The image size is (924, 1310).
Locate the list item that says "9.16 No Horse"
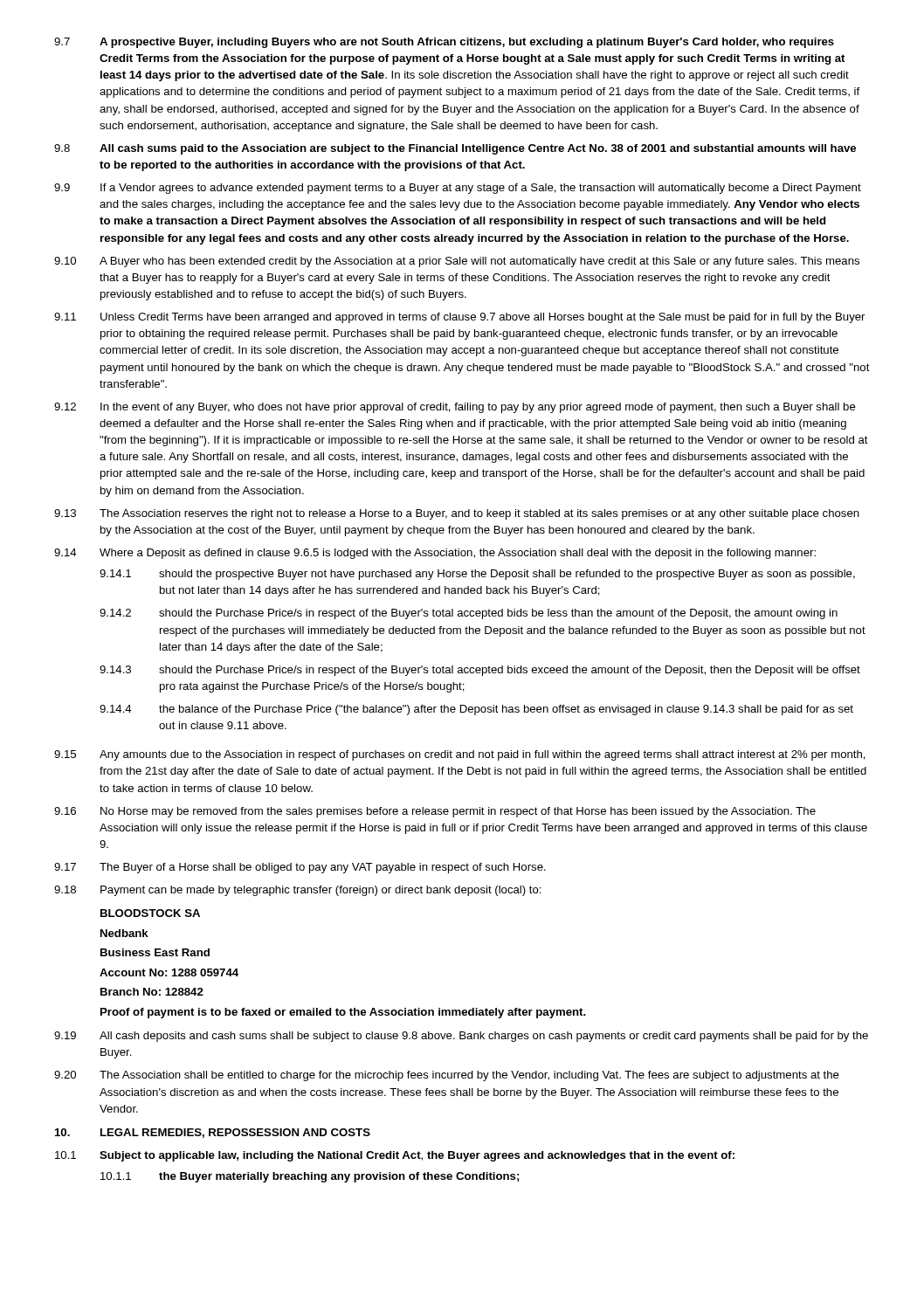(462, 827)
